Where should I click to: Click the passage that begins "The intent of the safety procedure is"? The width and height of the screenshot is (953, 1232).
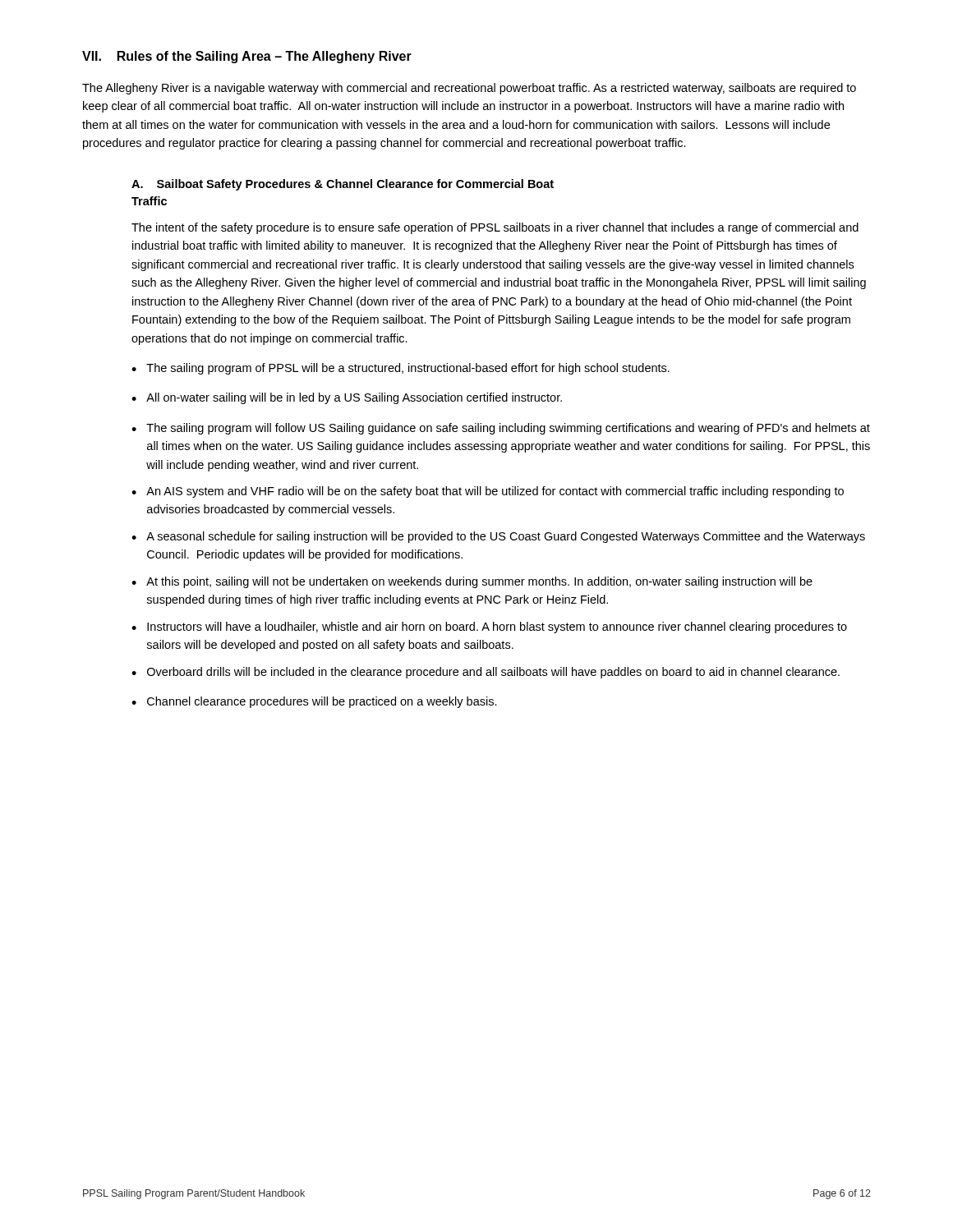tap(499, 283)
